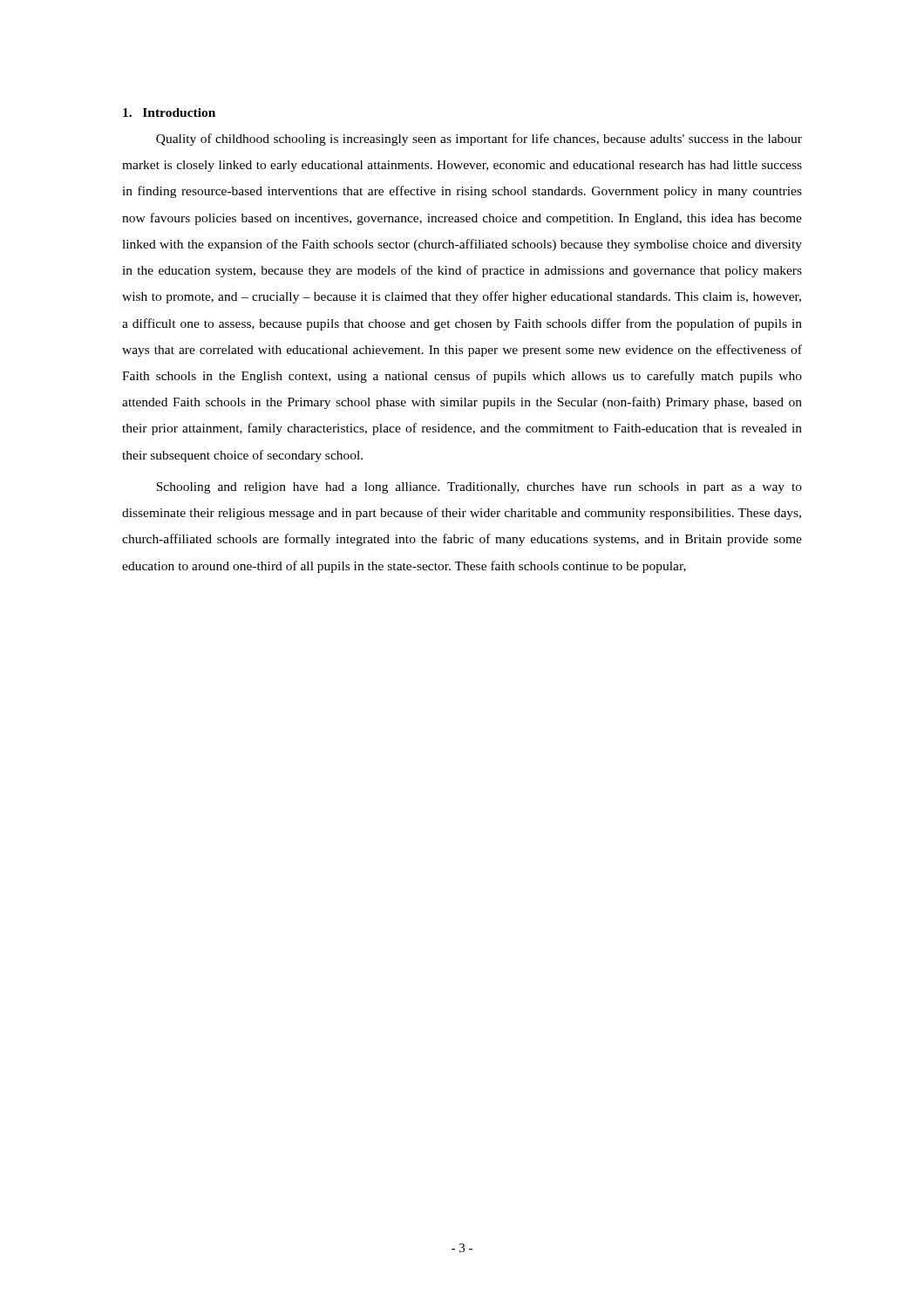The image size is (924, 1308).
Task: Click on the text block with the text "Quality of childhood schooling"
Action: (462, 297)
